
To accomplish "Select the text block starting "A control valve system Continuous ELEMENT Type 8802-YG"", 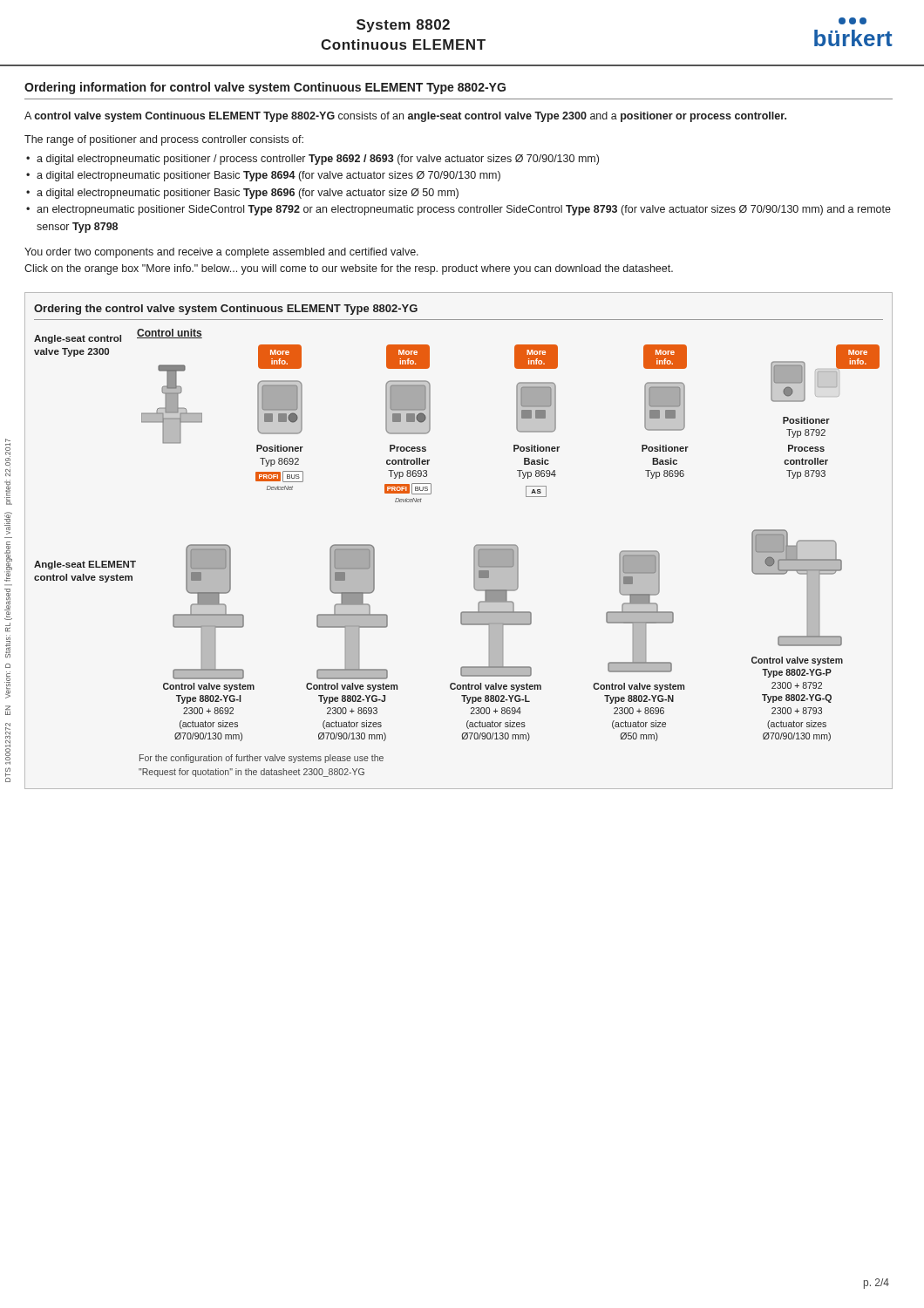I will click(406, 116).
